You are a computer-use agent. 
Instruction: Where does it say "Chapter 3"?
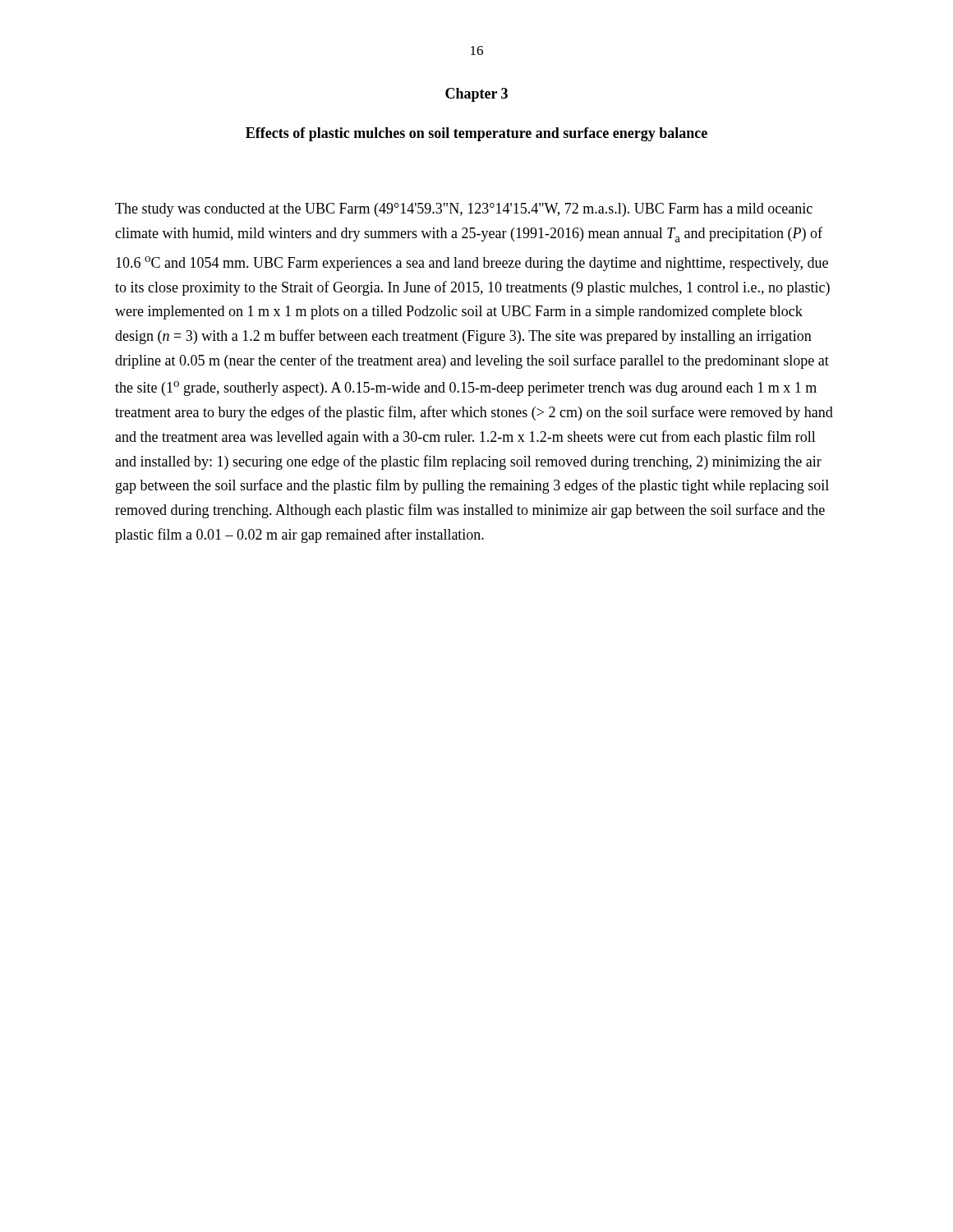pos(476,94)
